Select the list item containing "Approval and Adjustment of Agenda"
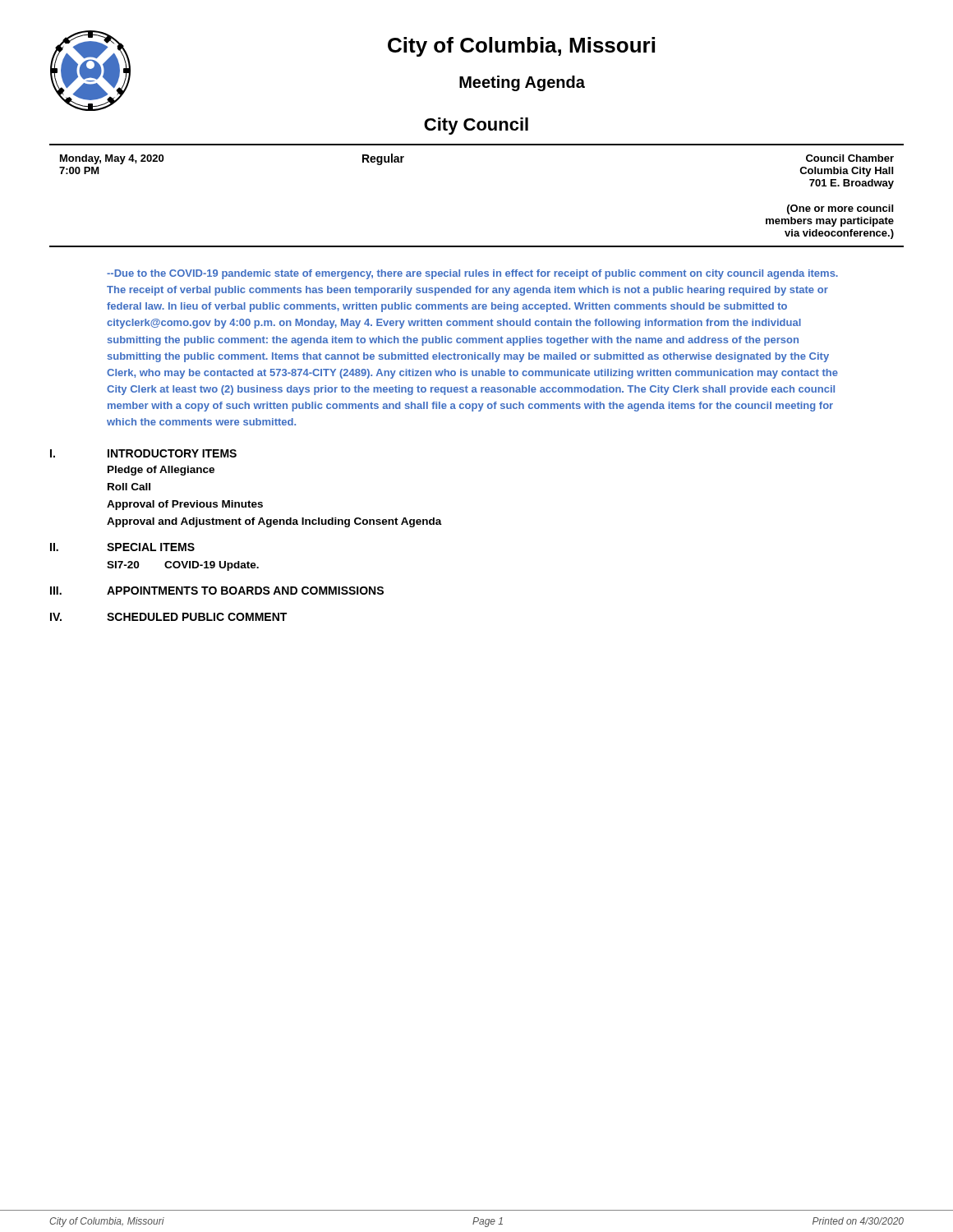The image size is (953, 1232). (x=274, y=522)
